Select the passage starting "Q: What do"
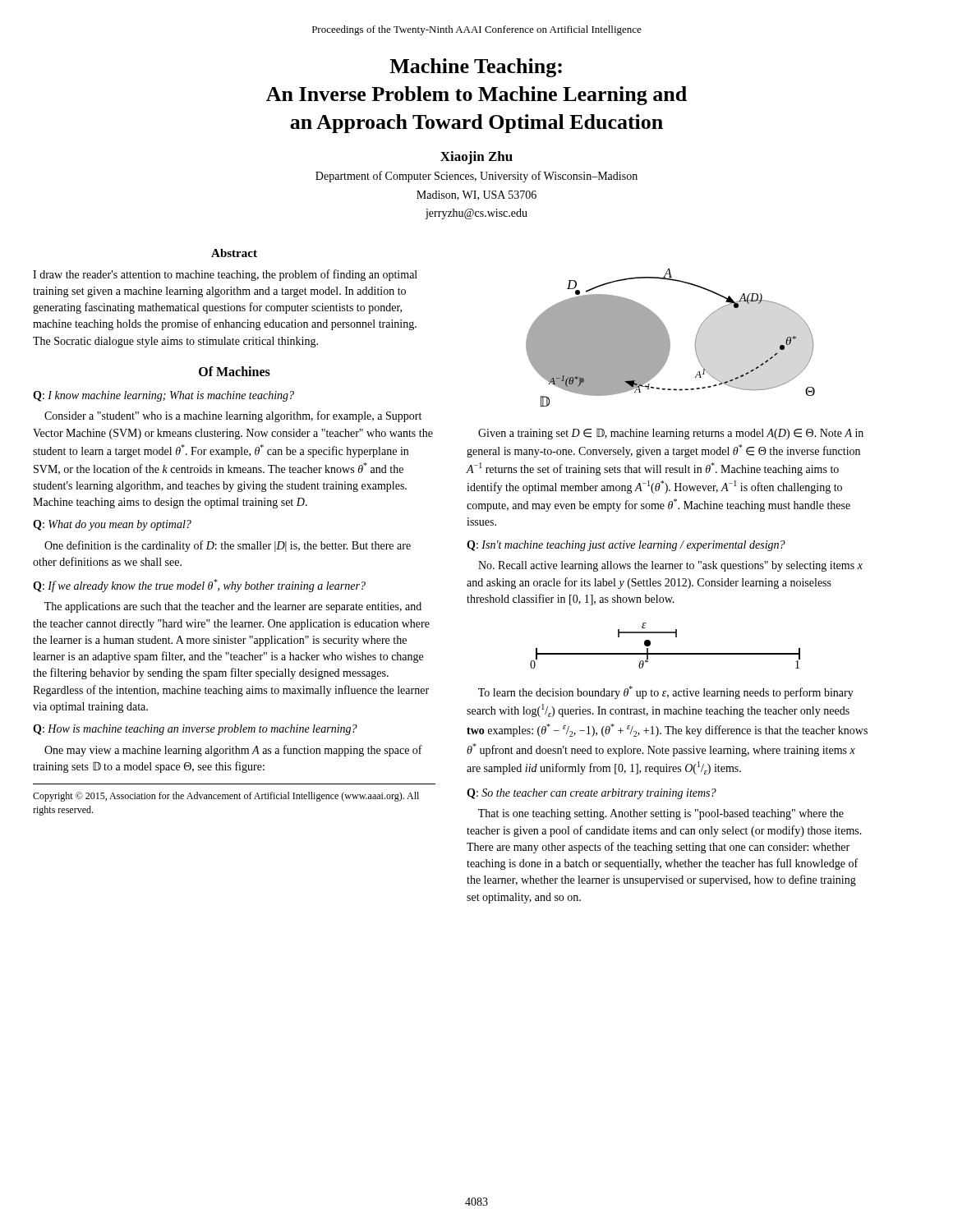The height and width of the screenshot is (1232, 953). coord(112,525)
